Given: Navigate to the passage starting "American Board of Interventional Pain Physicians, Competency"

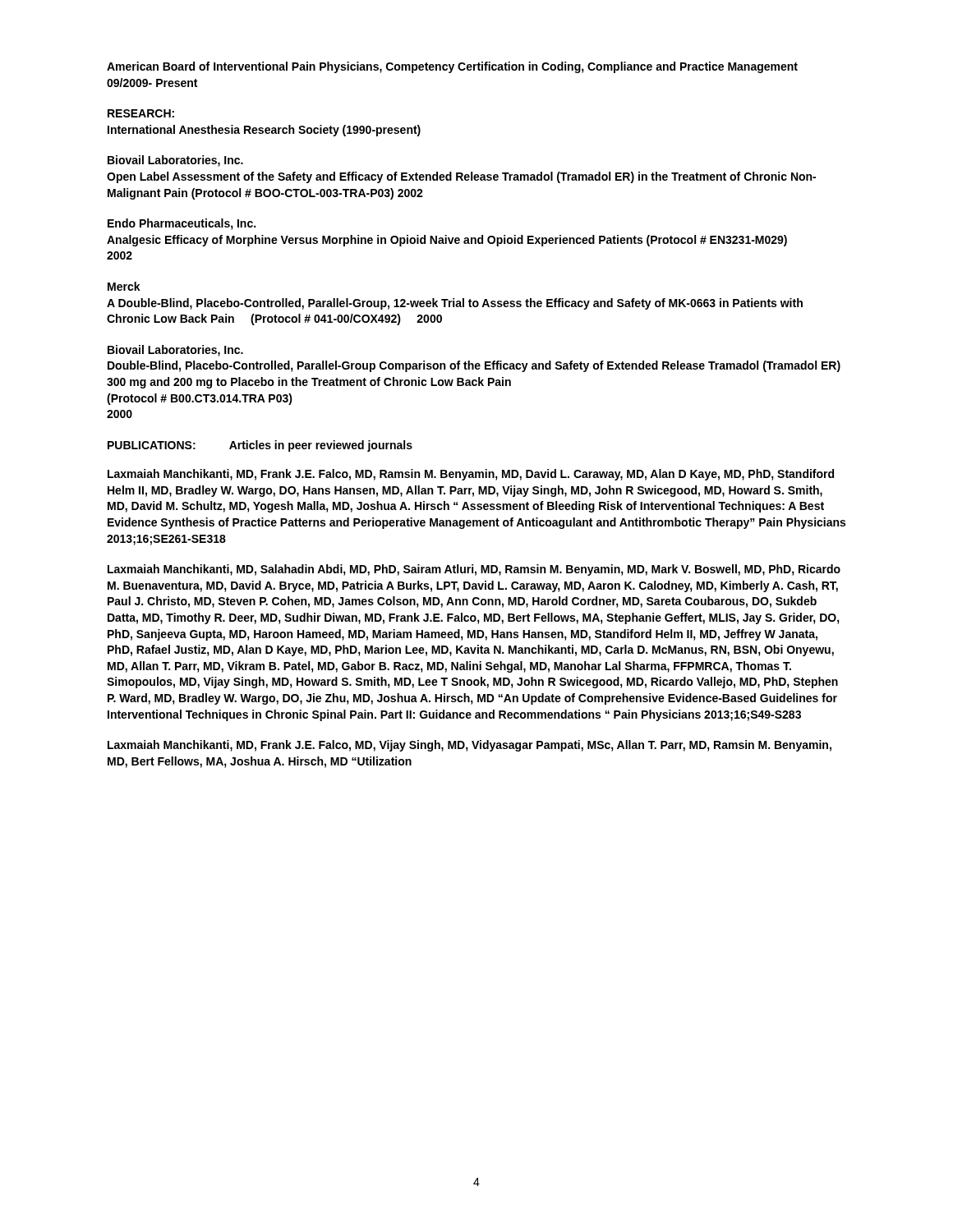Looking at the screenshot, I should pyautogui.click(x=452, y=75).
